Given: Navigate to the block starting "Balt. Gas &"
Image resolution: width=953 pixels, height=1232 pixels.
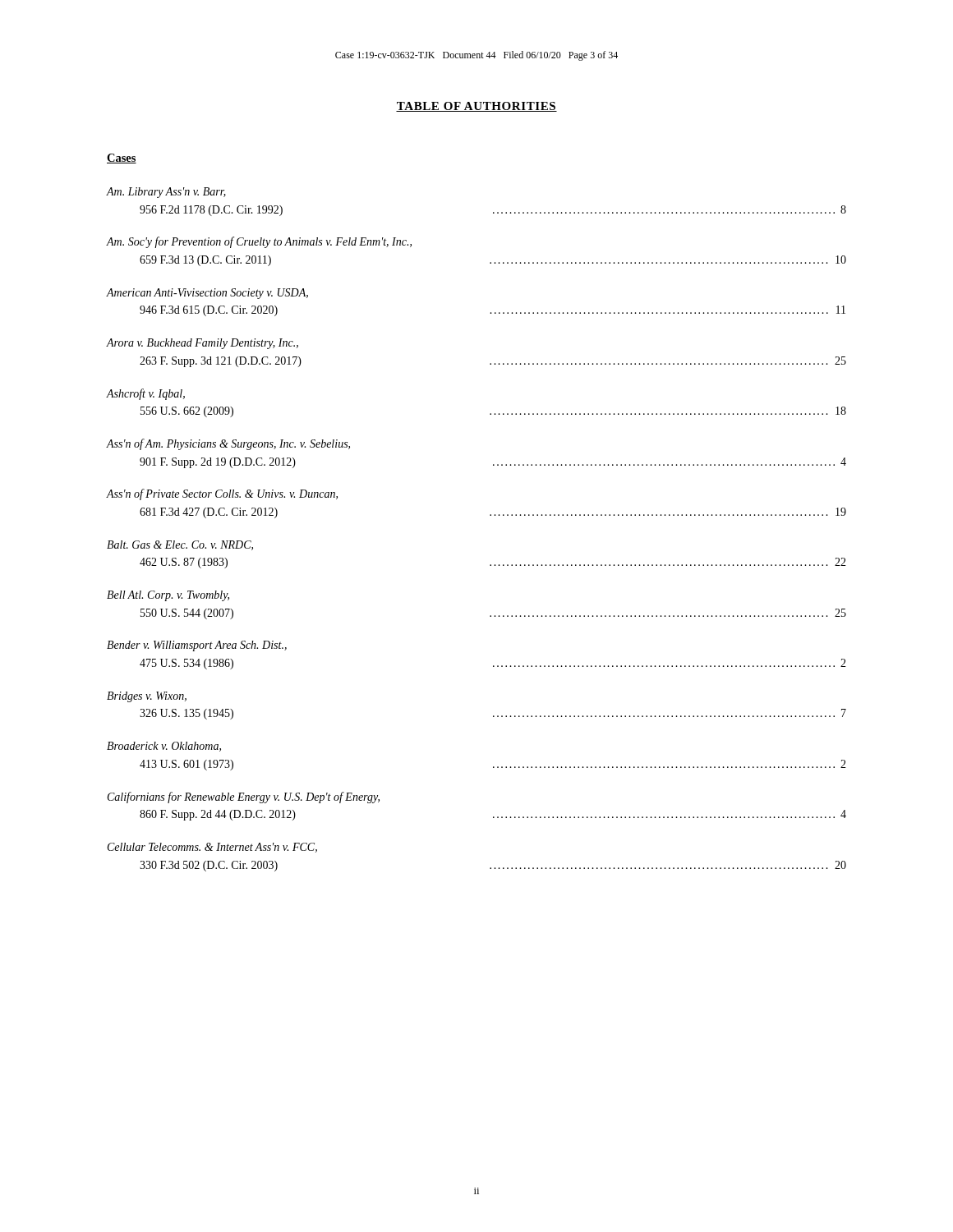Looking at the screenshot, I should coord(180,545).
